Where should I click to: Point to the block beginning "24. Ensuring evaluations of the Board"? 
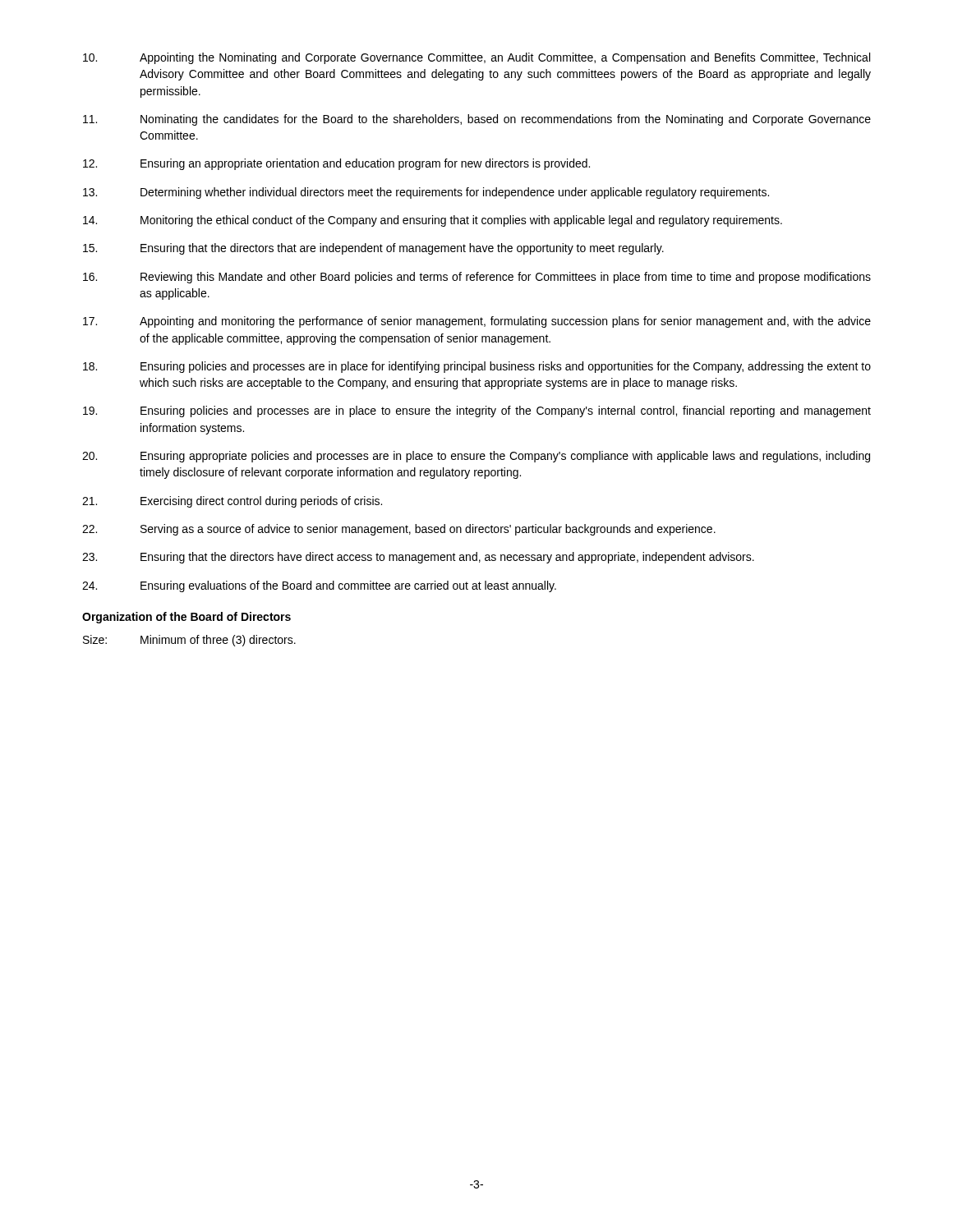tap(476, 585)
